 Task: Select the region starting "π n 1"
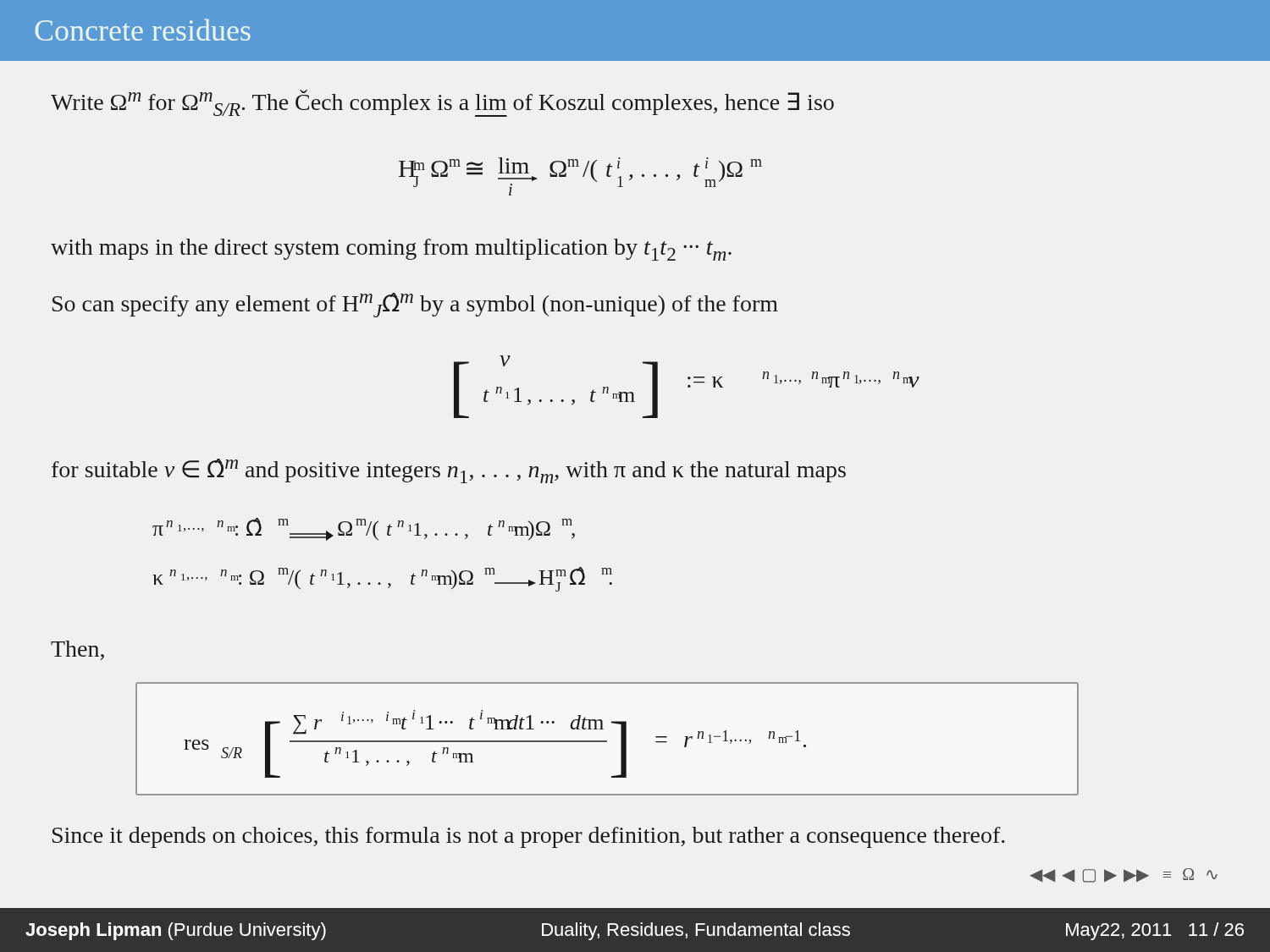pos(364,529)
